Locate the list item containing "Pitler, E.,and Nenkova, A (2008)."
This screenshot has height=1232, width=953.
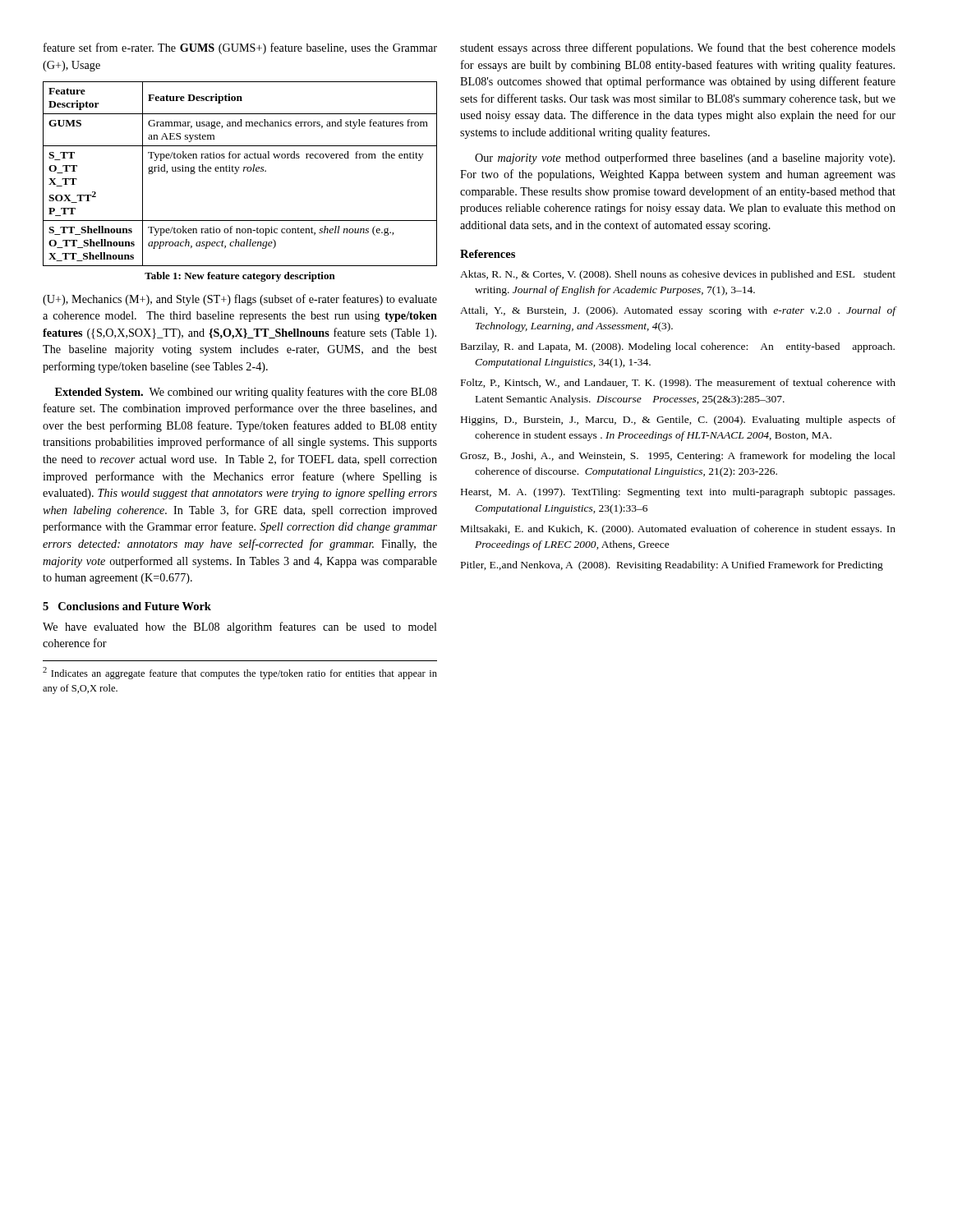(671, 565)
